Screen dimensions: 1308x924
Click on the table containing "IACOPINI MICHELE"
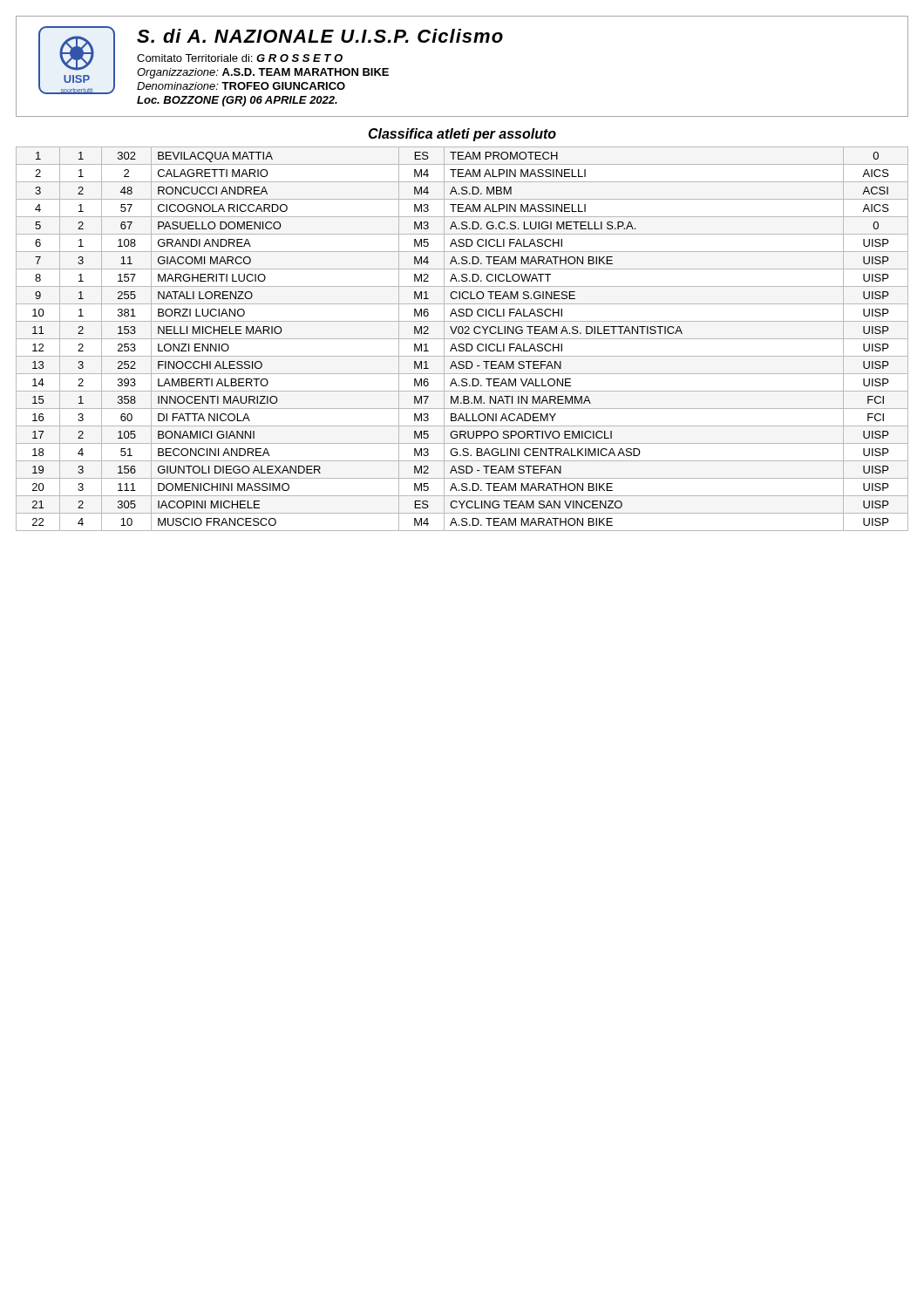point(462,339)
